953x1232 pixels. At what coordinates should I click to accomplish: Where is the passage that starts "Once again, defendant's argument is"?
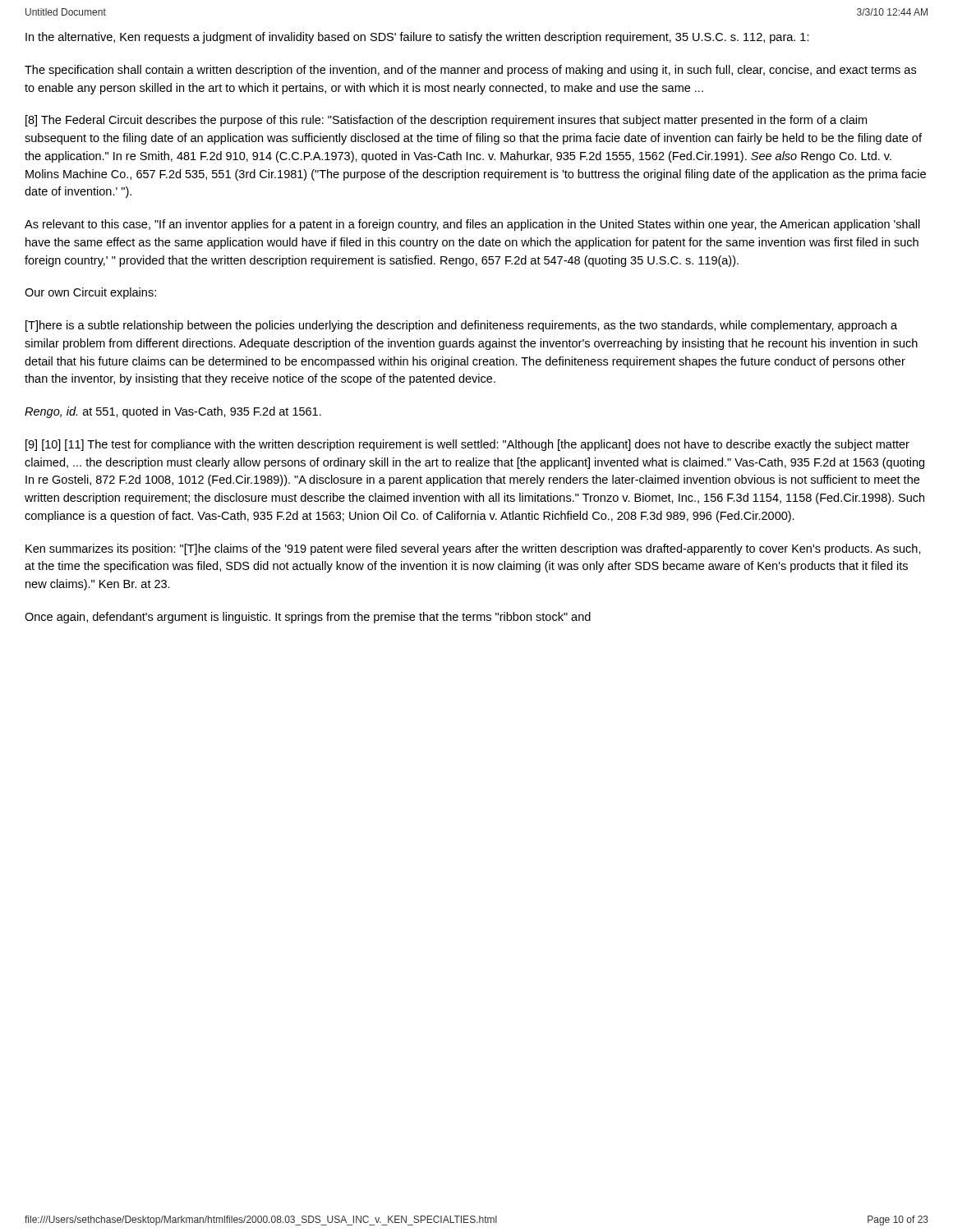(x=308, y=617)
